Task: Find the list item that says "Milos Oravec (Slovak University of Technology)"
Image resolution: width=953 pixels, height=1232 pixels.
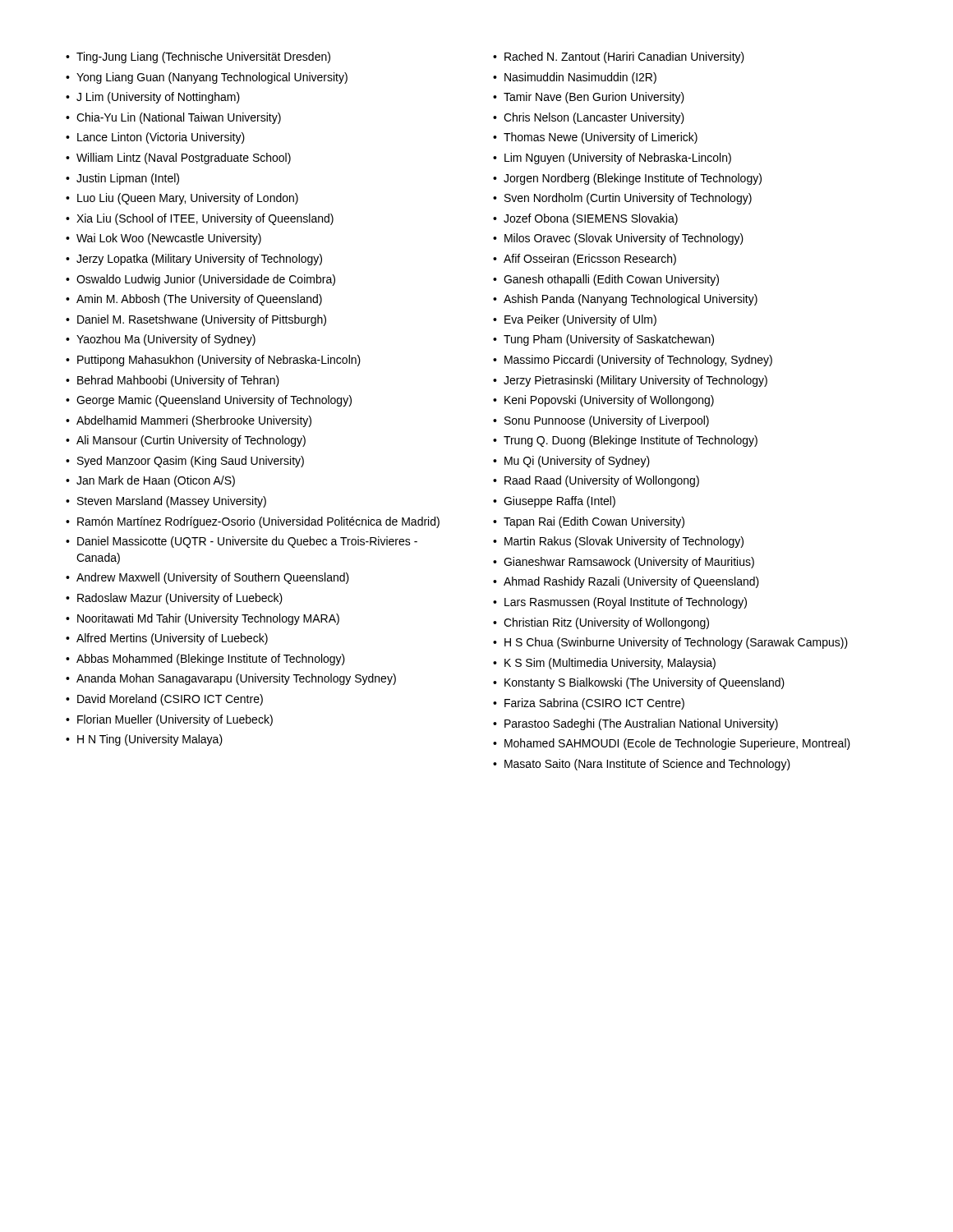Action: [624, 239]
